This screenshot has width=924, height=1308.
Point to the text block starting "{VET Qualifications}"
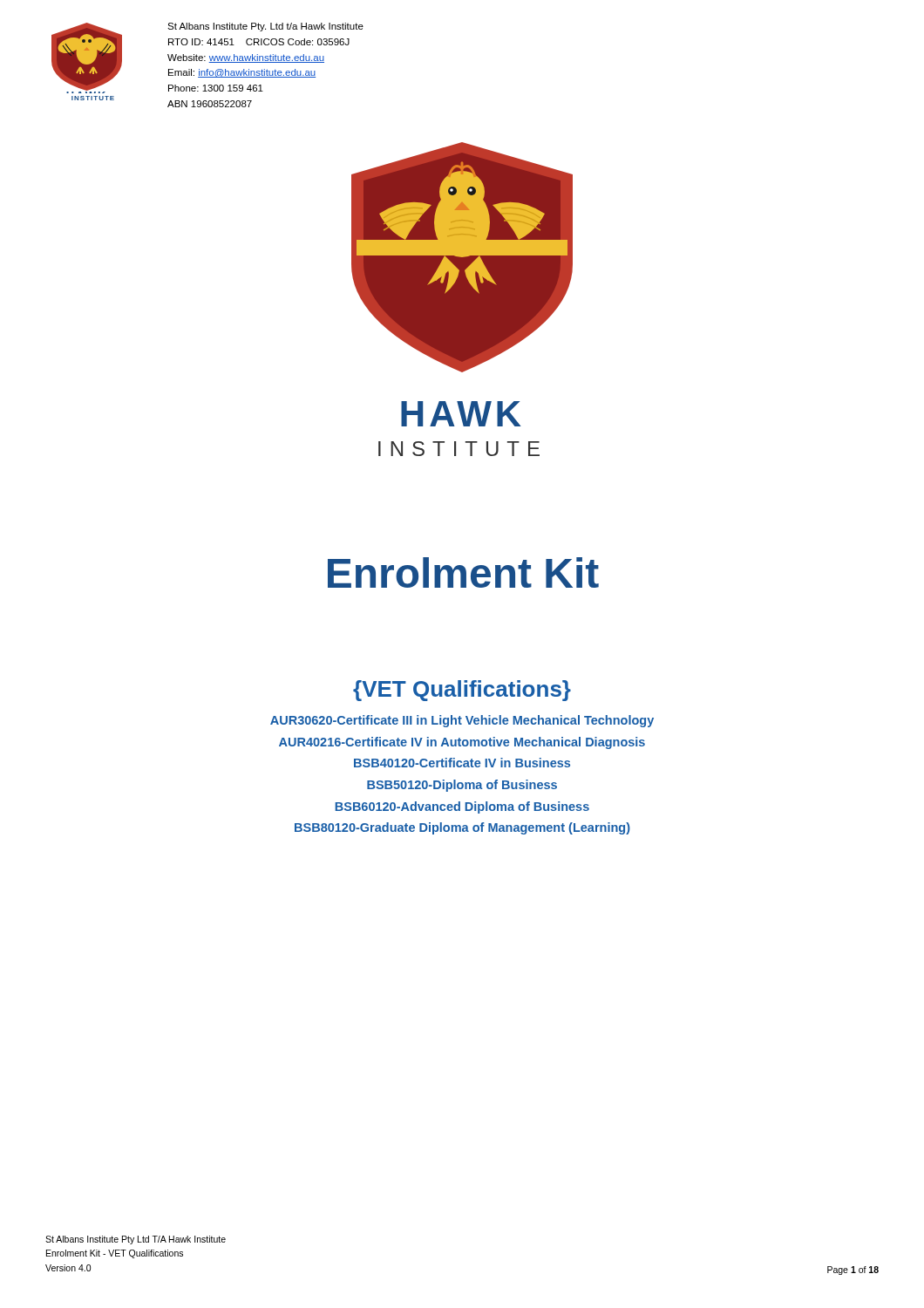462,689
